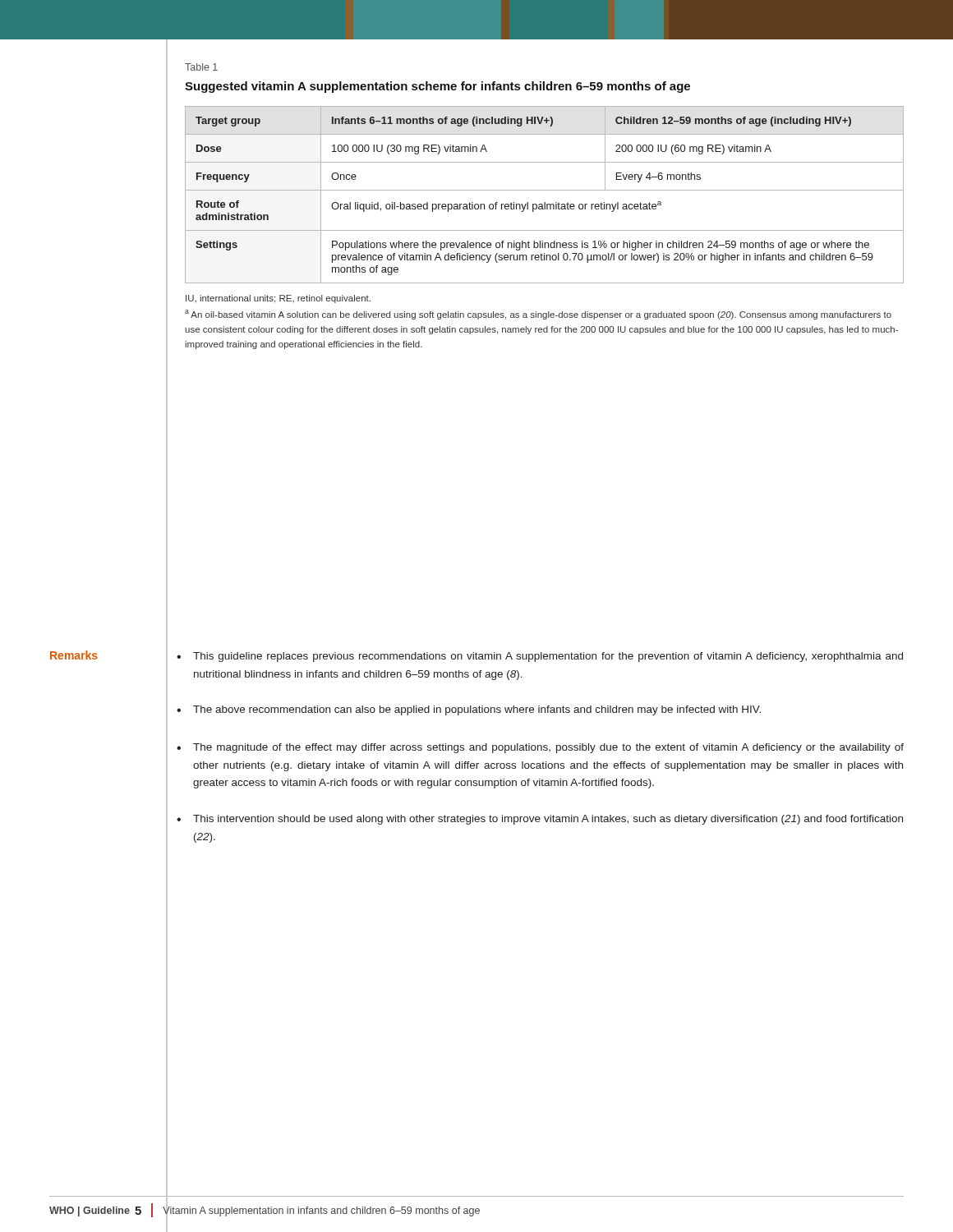Locate the list item that says "• This intervention should be used along"
Screen dimensions: 1232x953
coord(540,828)
